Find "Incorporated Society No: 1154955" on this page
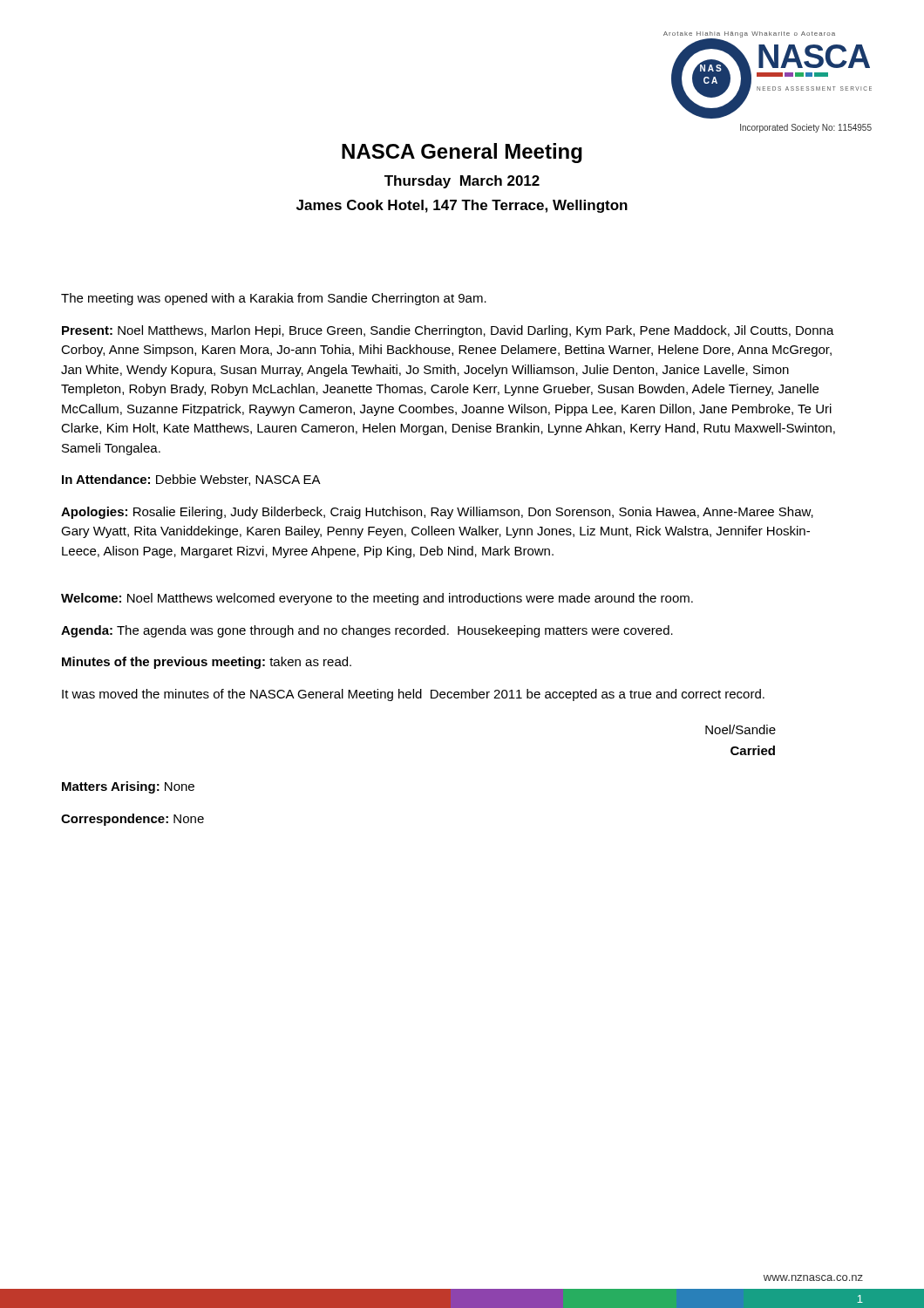924x1308 pixels. [x=806, y=128]
